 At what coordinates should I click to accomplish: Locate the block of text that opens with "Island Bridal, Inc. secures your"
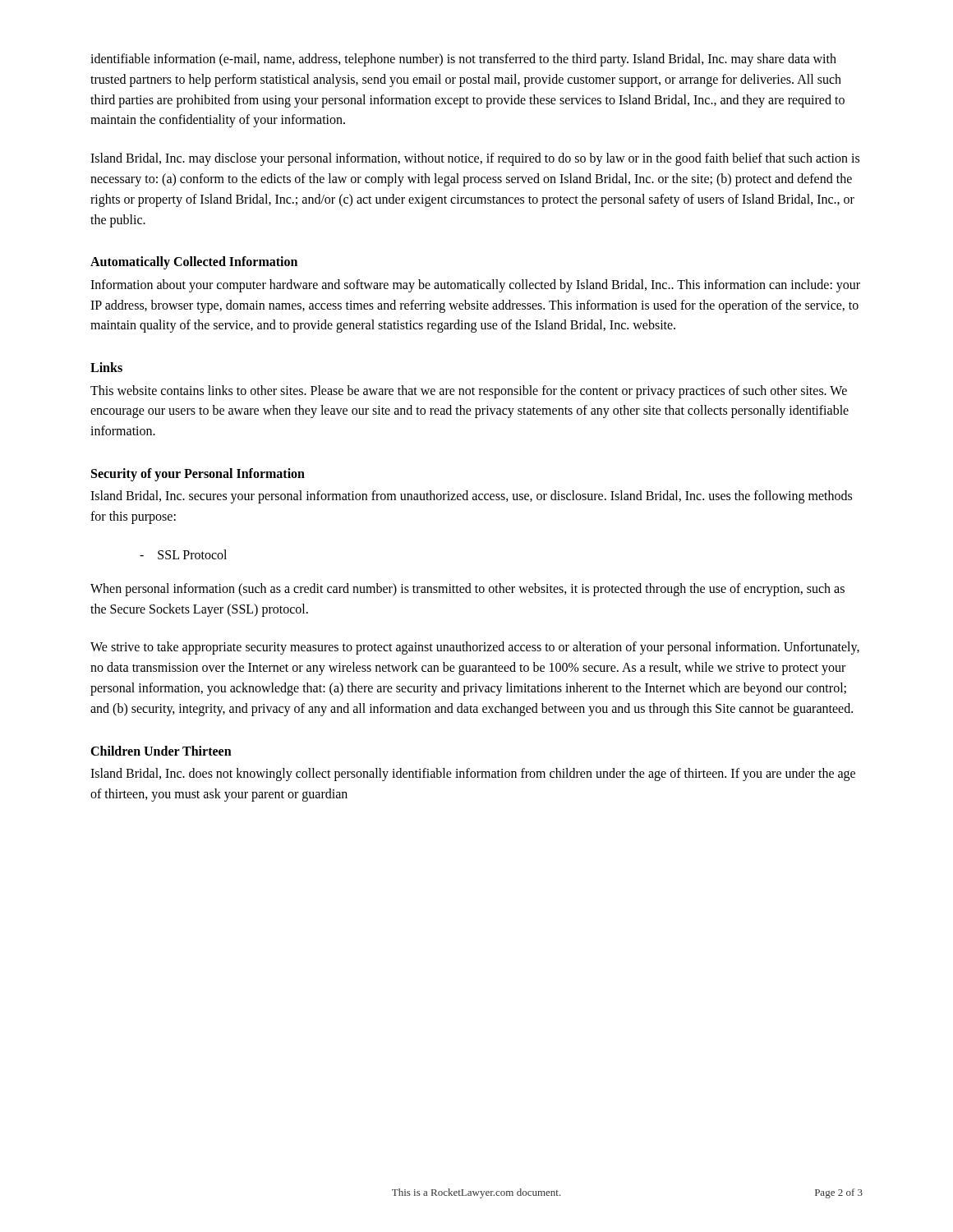click(471, 506)
